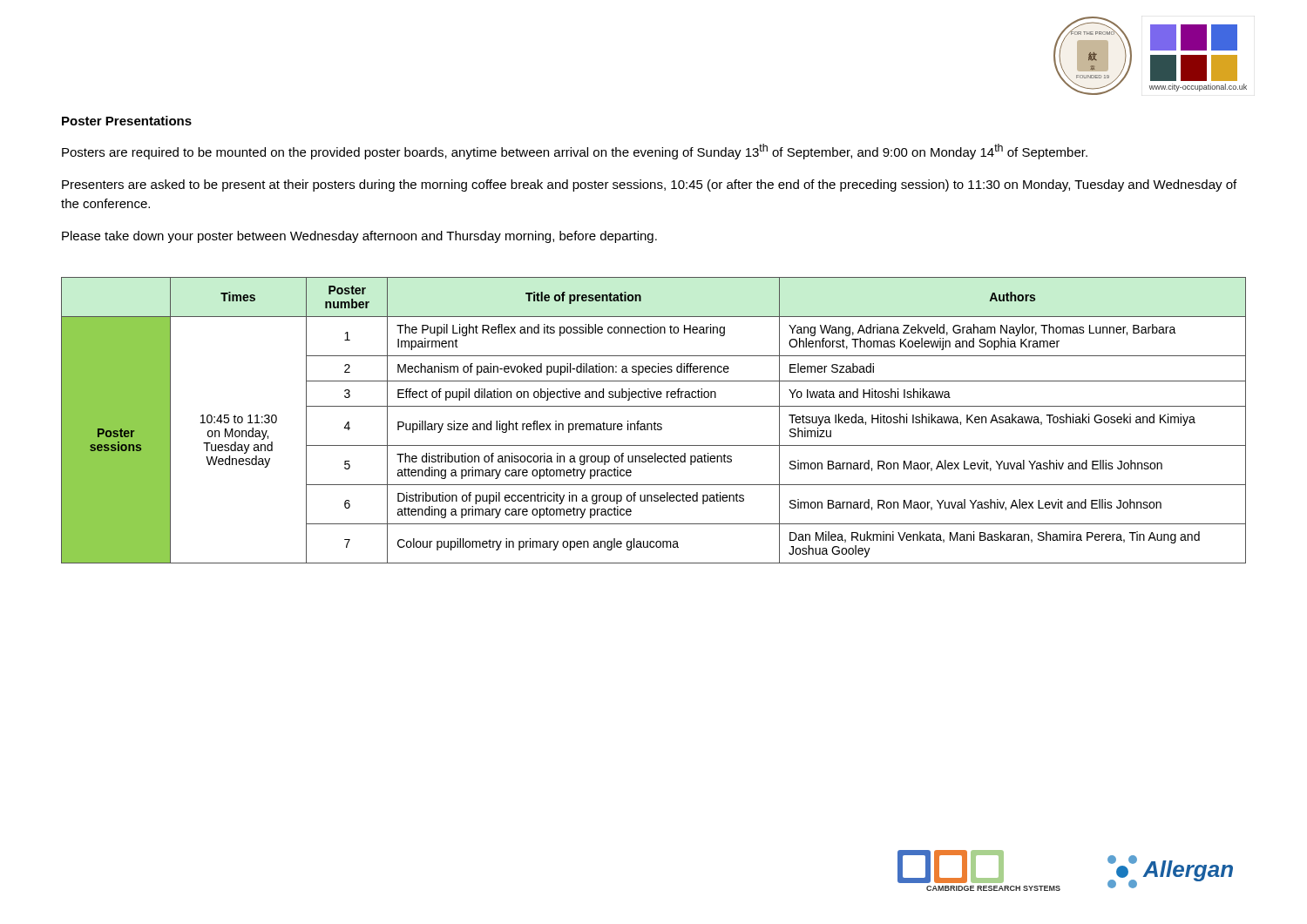Find the text block that says "Posters are required to be"

pyautogui.click(x=575, y=151)
